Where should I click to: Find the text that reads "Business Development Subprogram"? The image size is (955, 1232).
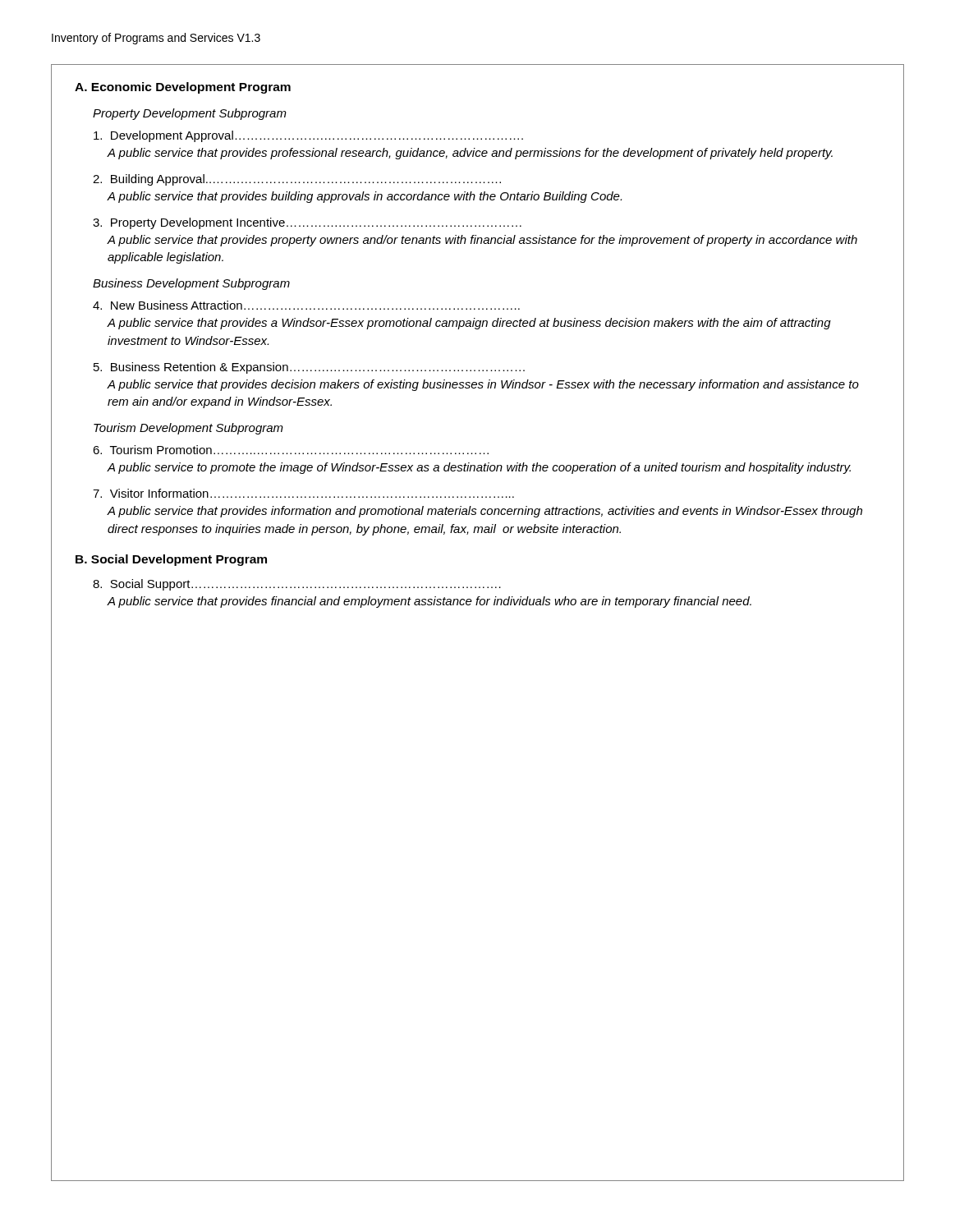(x=191, y=283)
